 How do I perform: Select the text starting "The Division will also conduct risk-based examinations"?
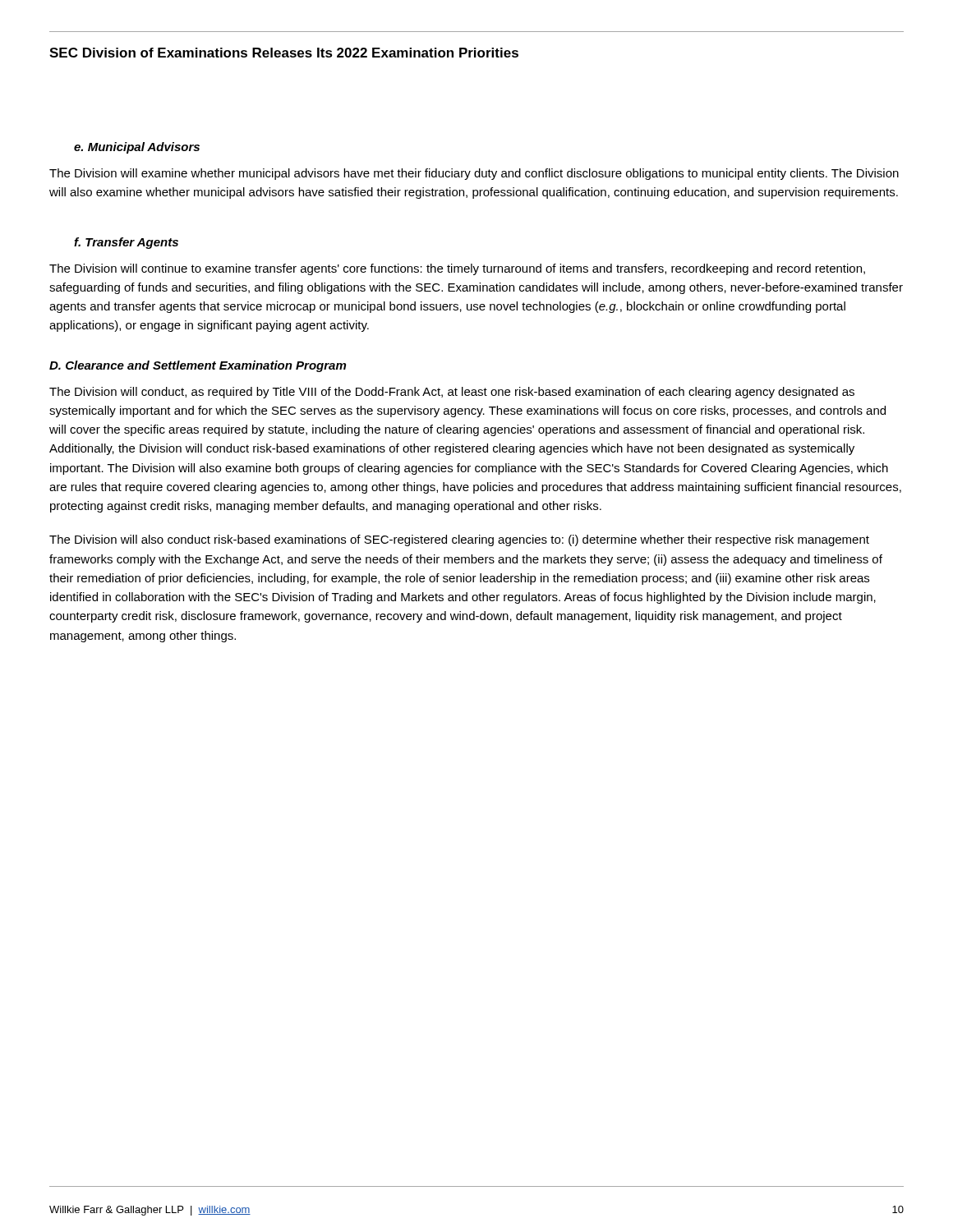(466, 587)
